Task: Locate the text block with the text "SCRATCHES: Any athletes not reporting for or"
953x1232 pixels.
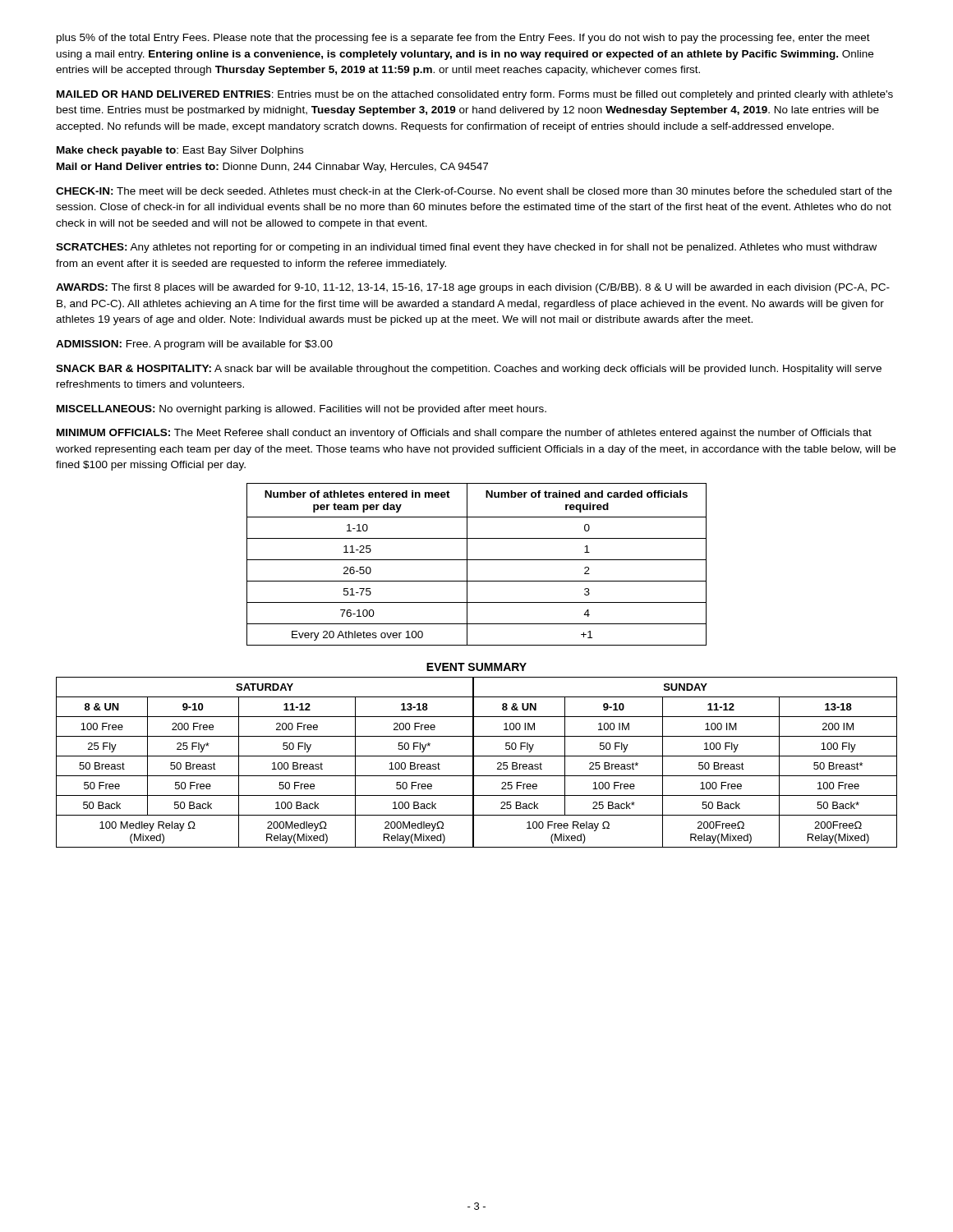Action: coord(476,255)
